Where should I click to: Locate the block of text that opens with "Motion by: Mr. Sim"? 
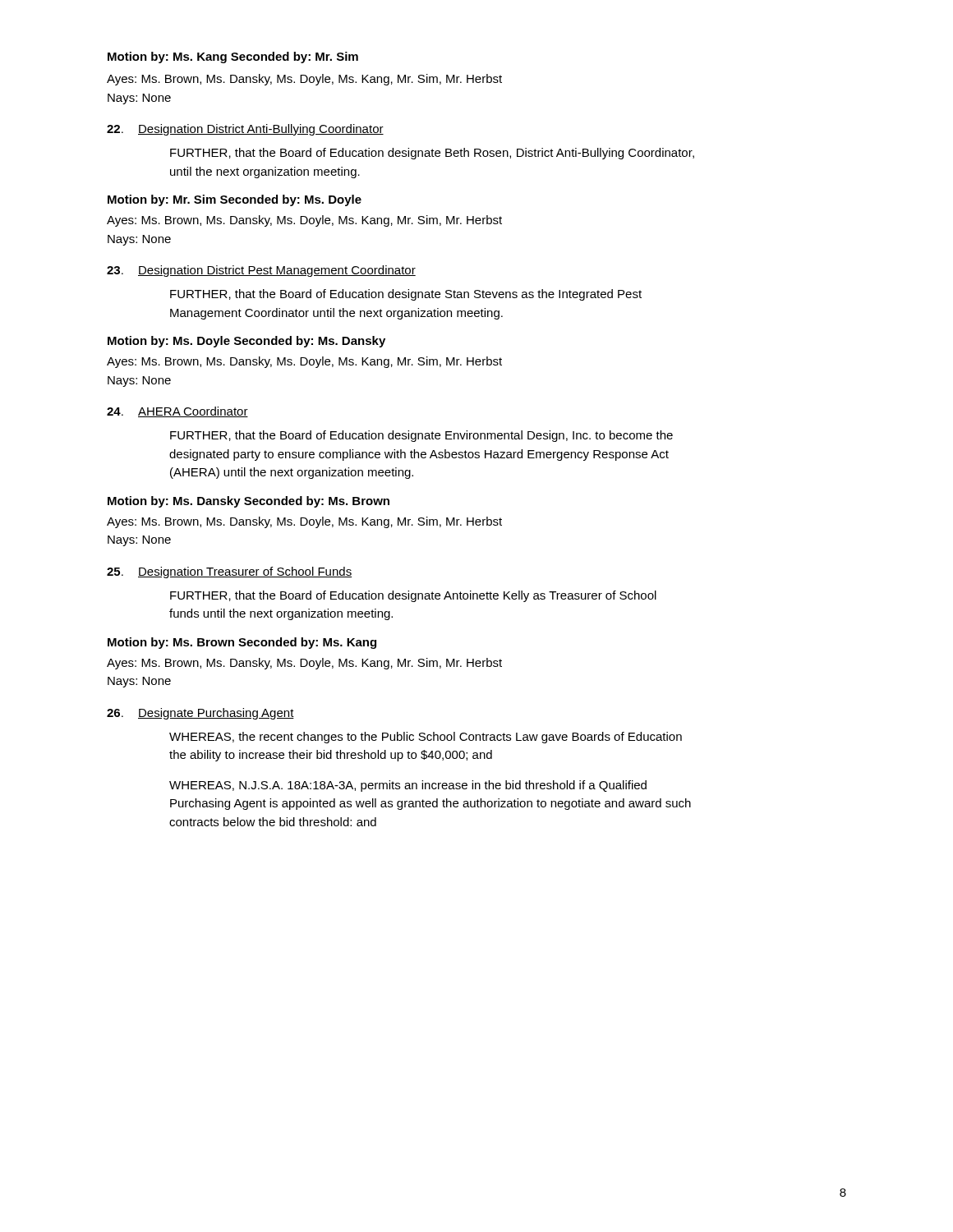(234, 199)
